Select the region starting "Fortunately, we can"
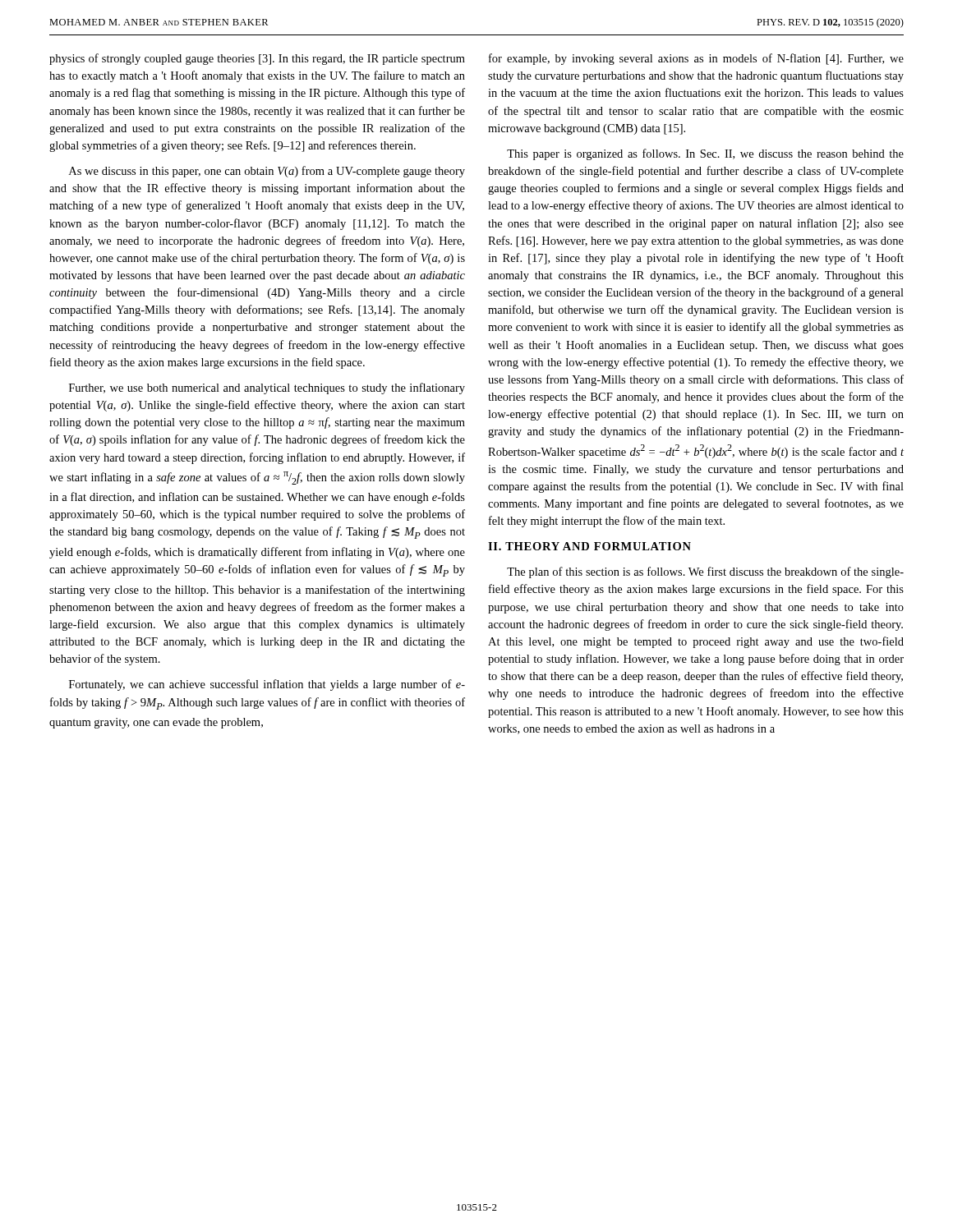This screenshot has width=953, height=1232. pos(257,704)
